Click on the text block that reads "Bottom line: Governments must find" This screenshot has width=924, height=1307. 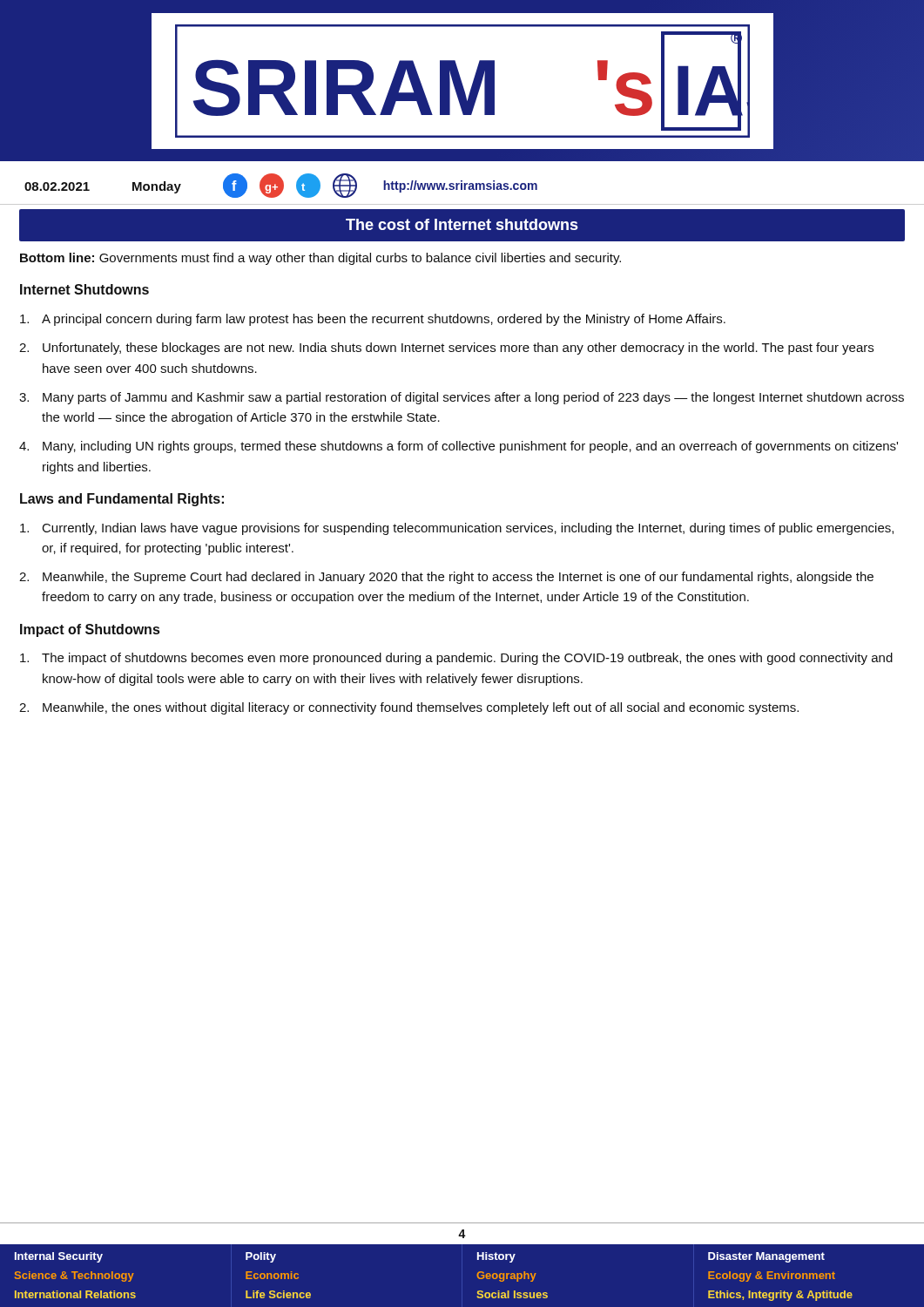coord(321,257)
